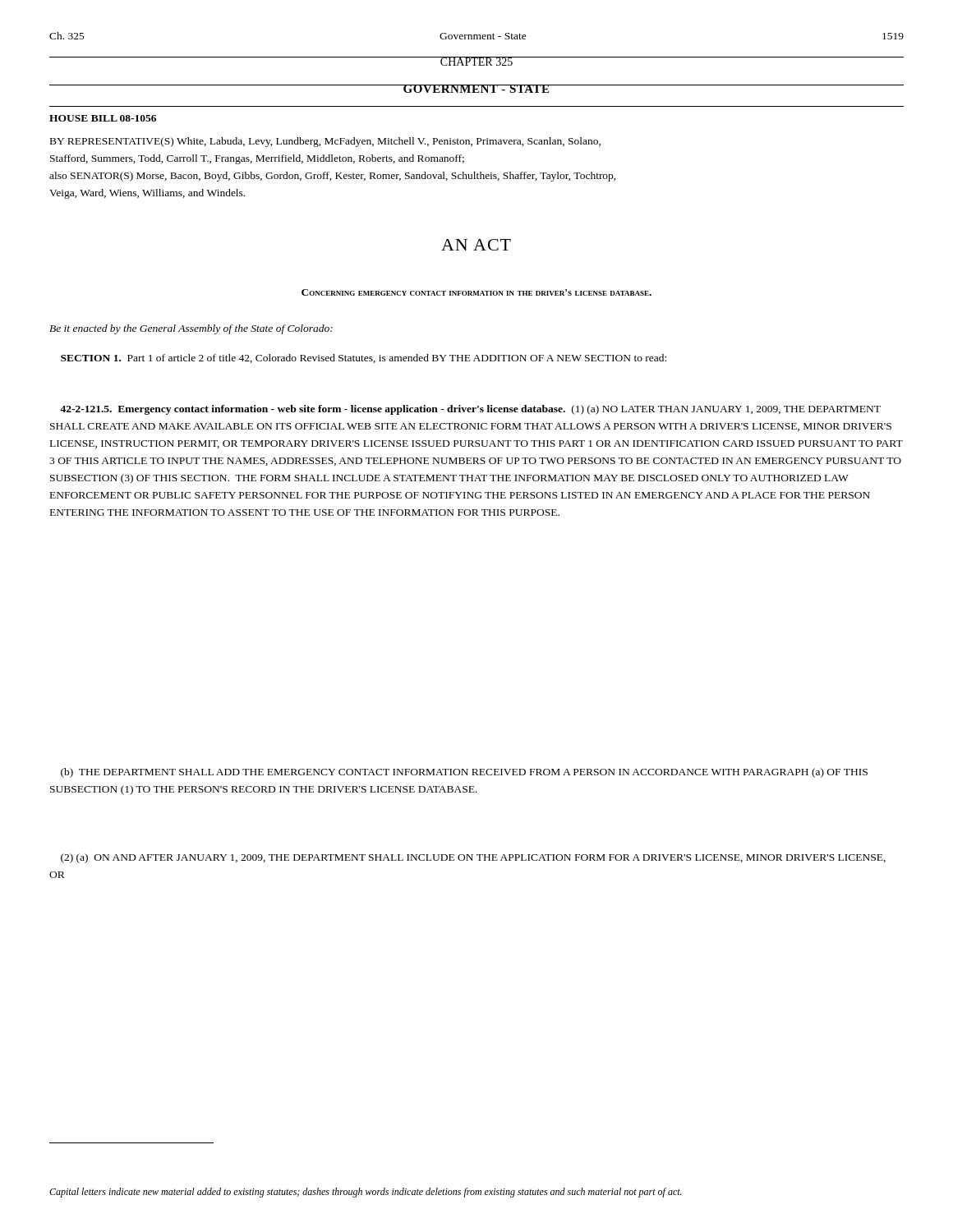Point to "AN ACT"
953x1232 pixels.
point(476,244)
